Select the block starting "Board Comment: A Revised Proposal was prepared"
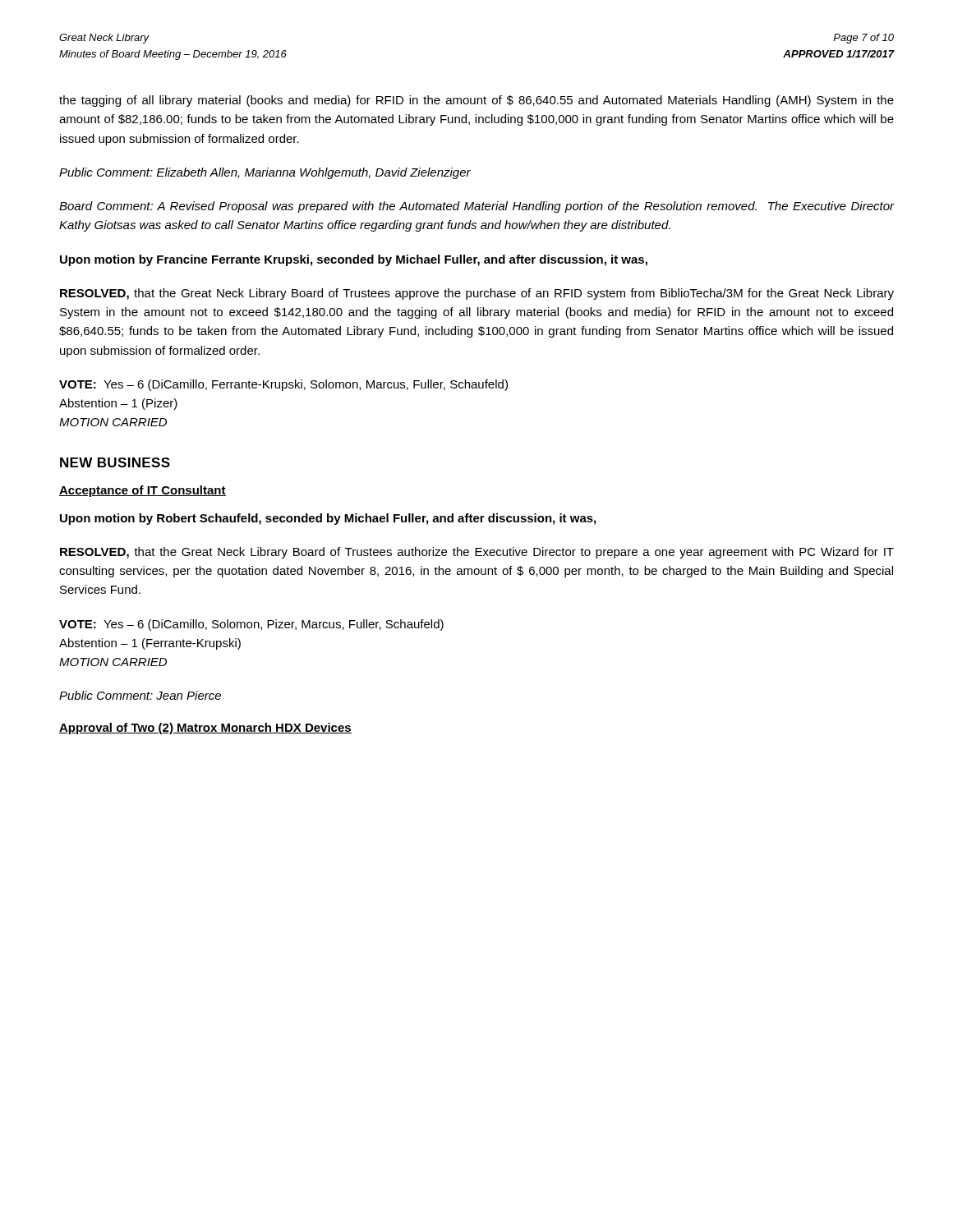This screenshot has height=1232, width=953. click(476, 215)
